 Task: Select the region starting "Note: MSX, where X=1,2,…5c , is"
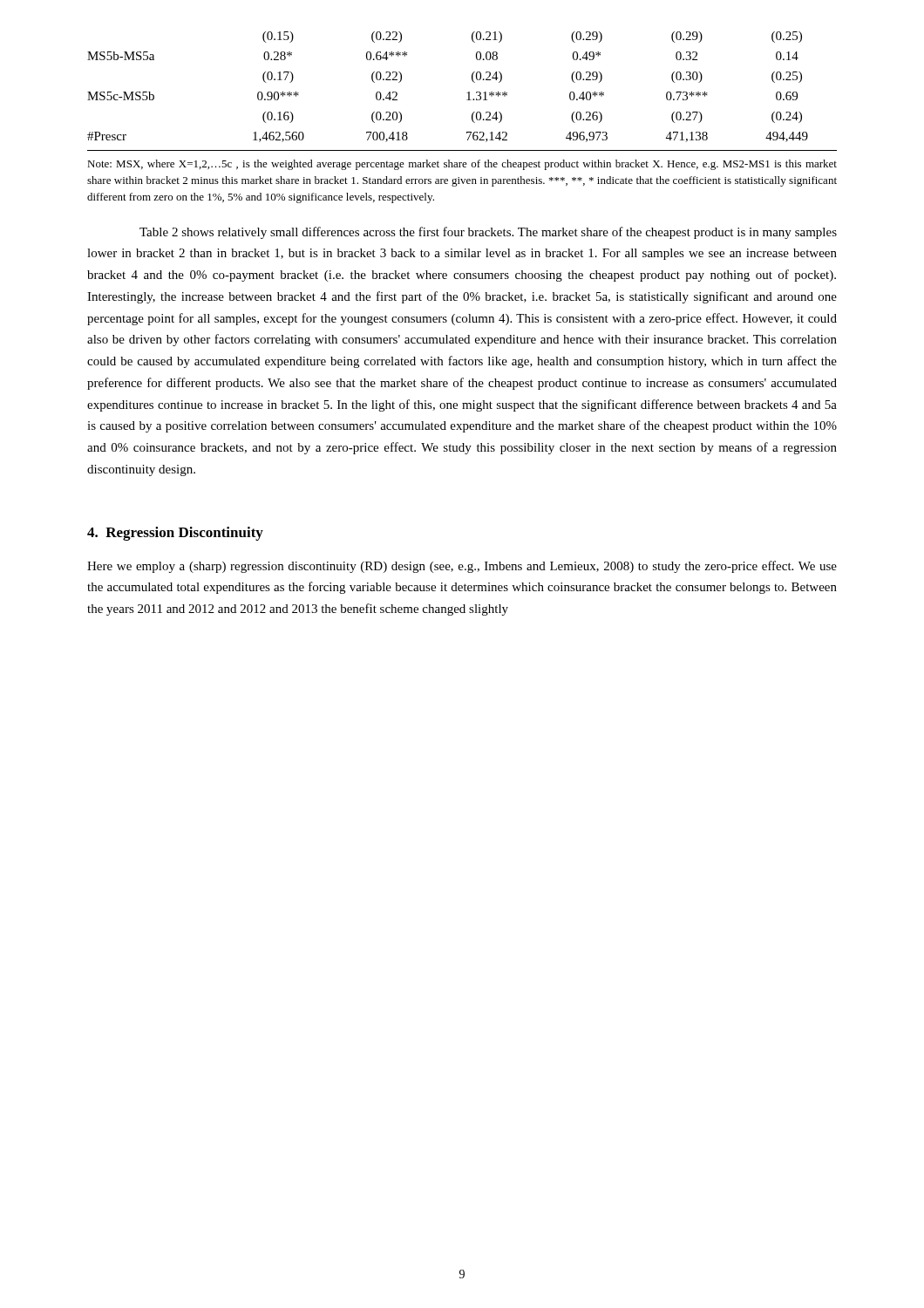pyautogui.click(x=462, y=180)
